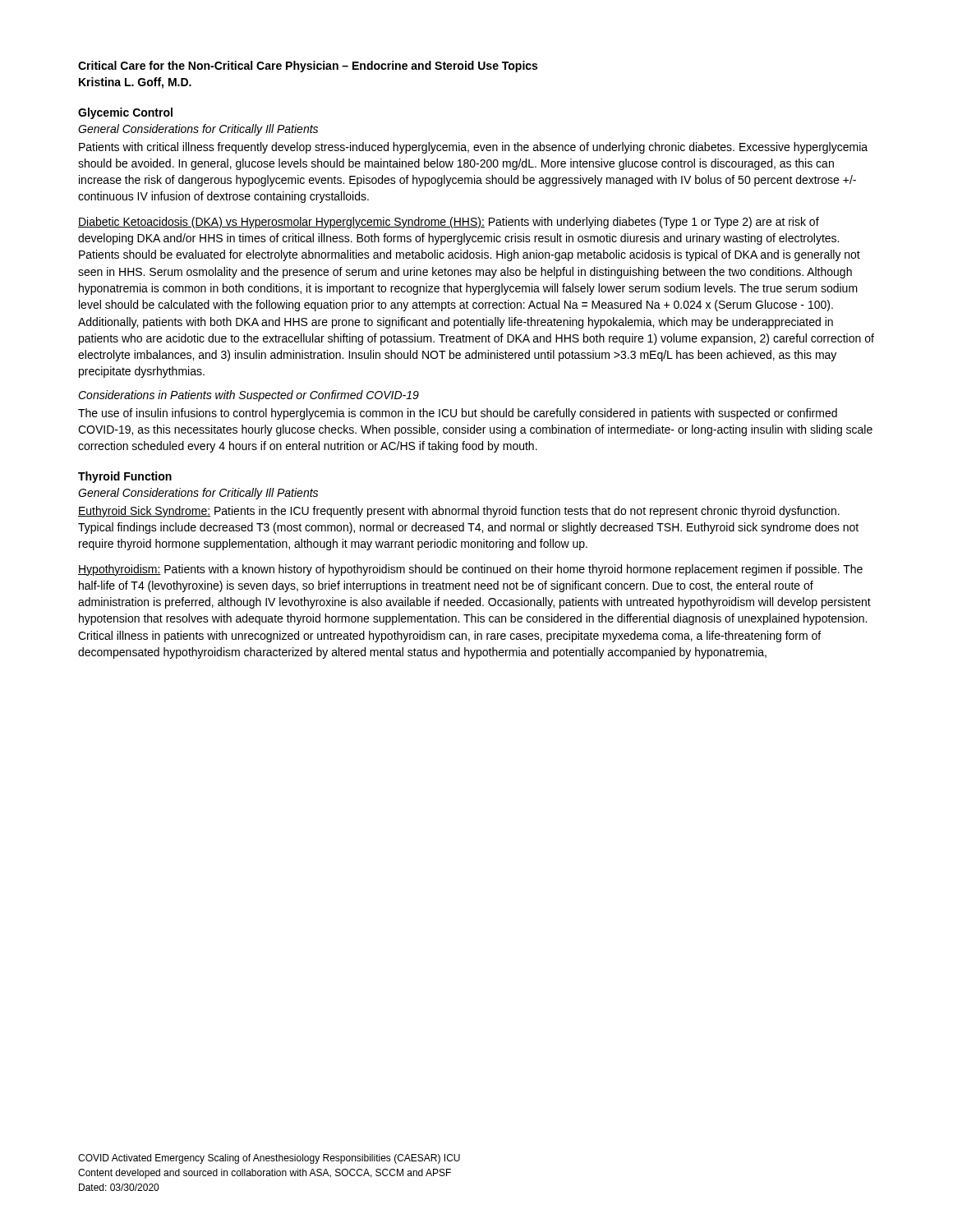Click on the element starting "Hypothyroidism: Patients with a"
This screenshot has height=1232, width=953.
tap(476, 611)
